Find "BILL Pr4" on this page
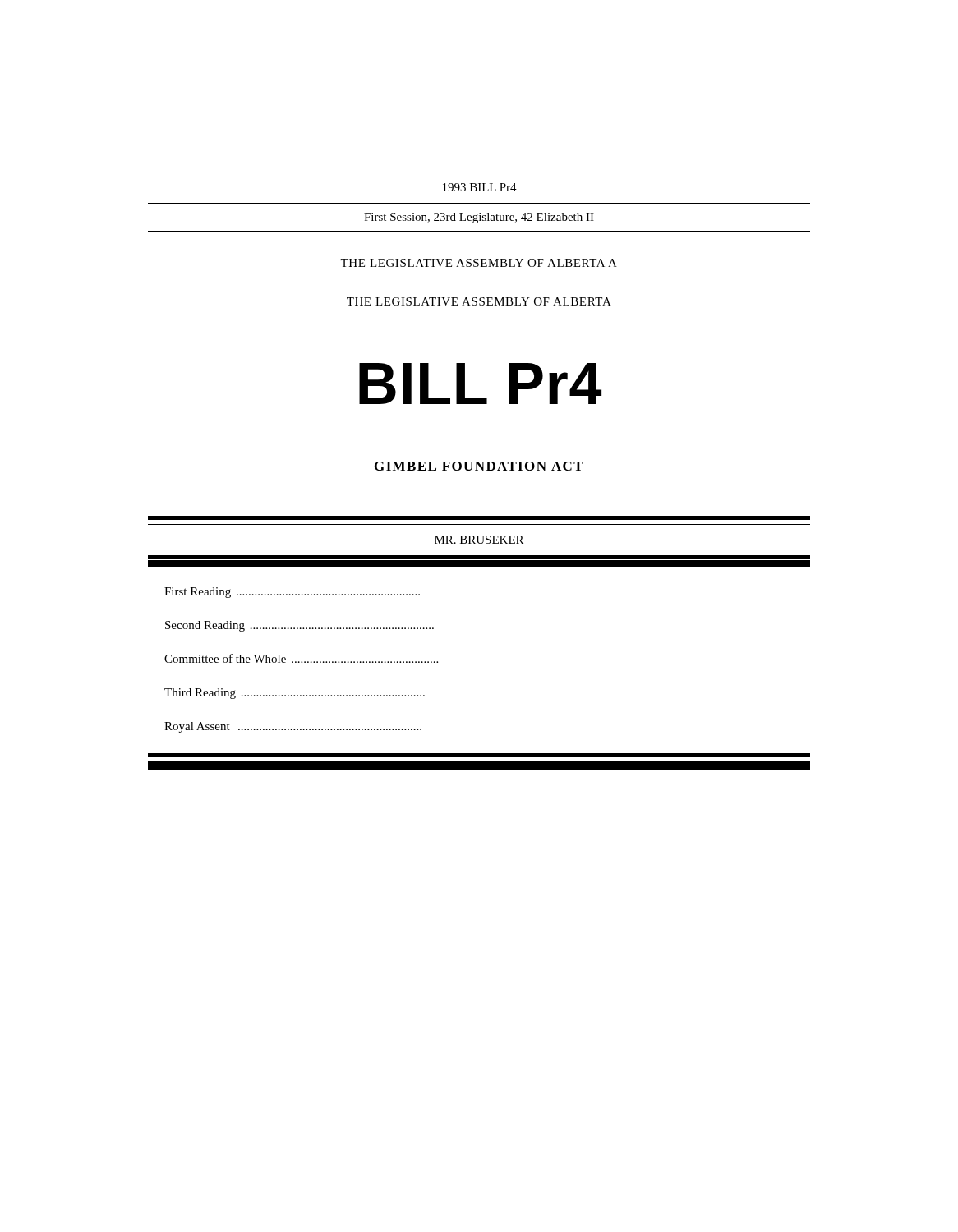This screenshot has width=958, height=1232. click(x=479, y=384)
